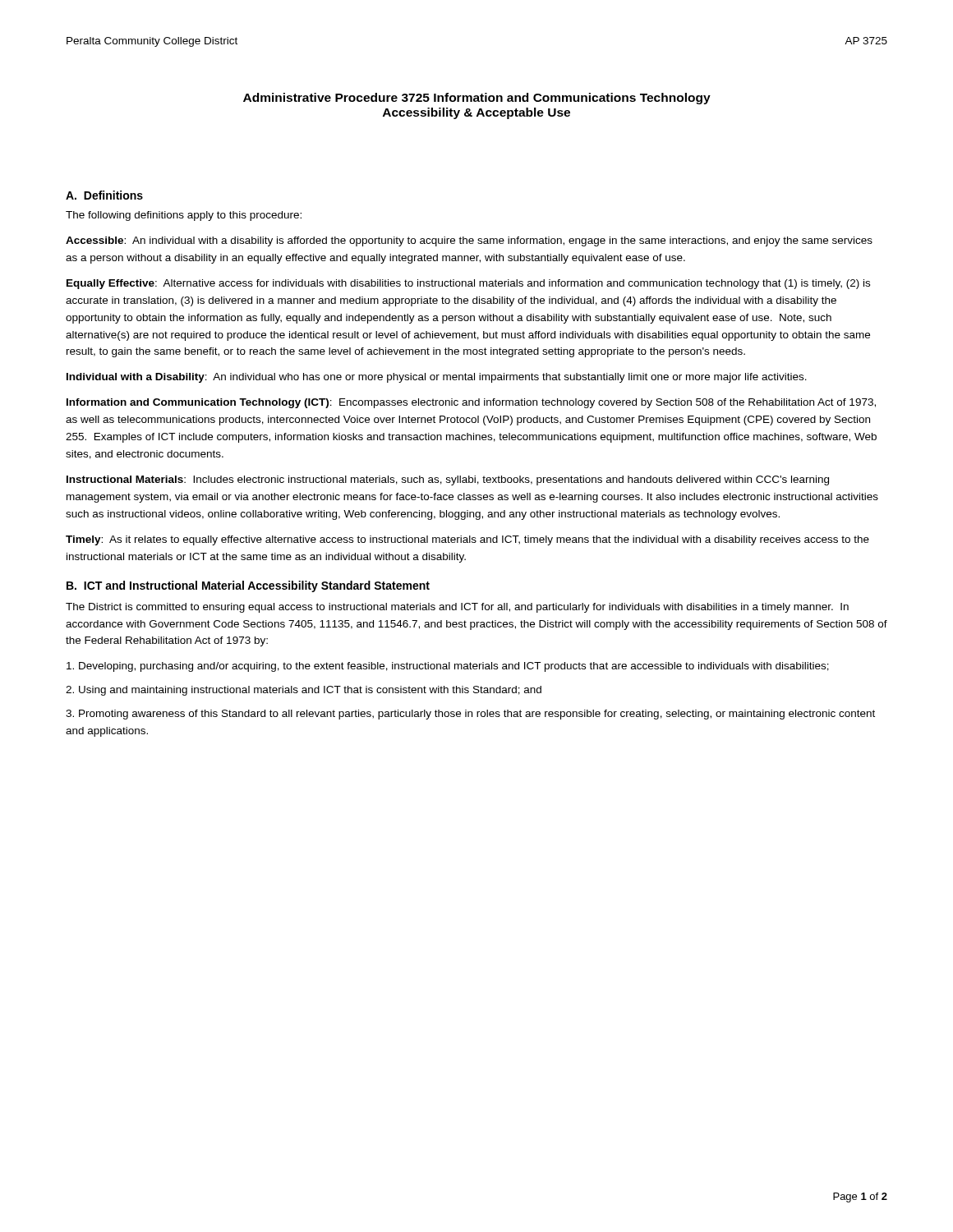
Task: Select the text block with the text "Information and Communication Technology (ICT): Encompasses electronic"
Action: point(471,428)
